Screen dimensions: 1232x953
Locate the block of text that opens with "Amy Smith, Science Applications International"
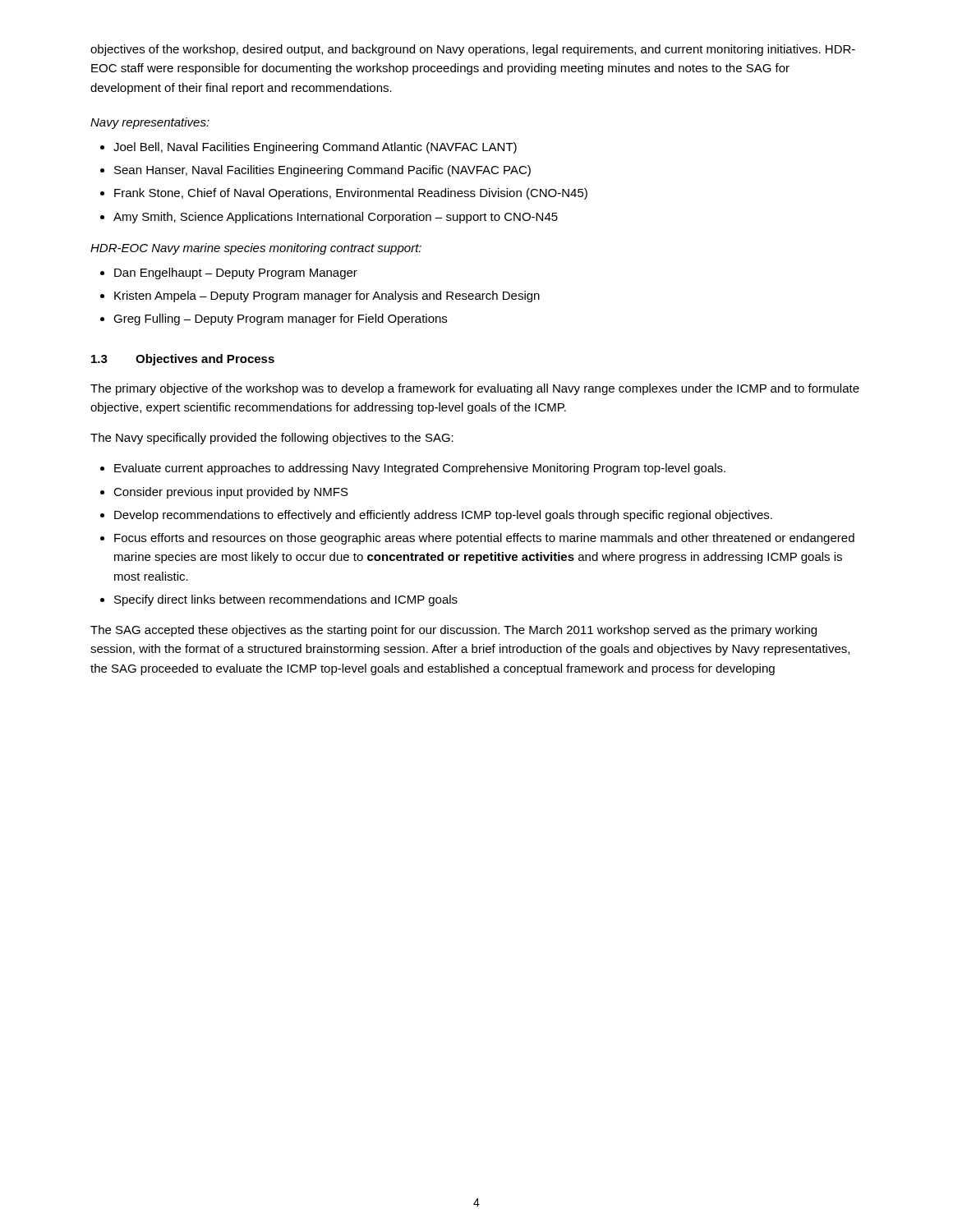point(488,216)
